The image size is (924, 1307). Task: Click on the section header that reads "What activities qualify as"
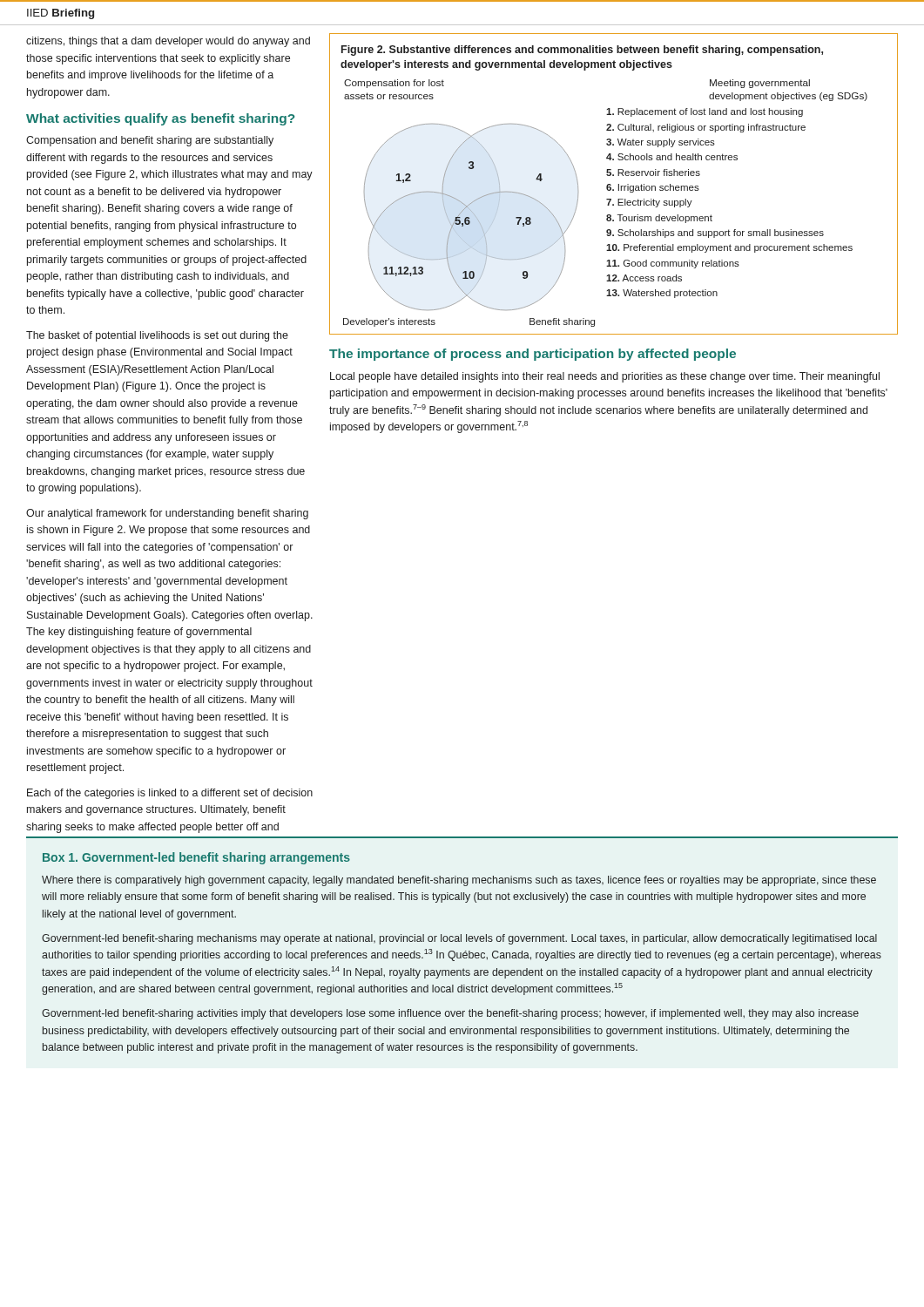pyautogui.click(x=161, y=118)
